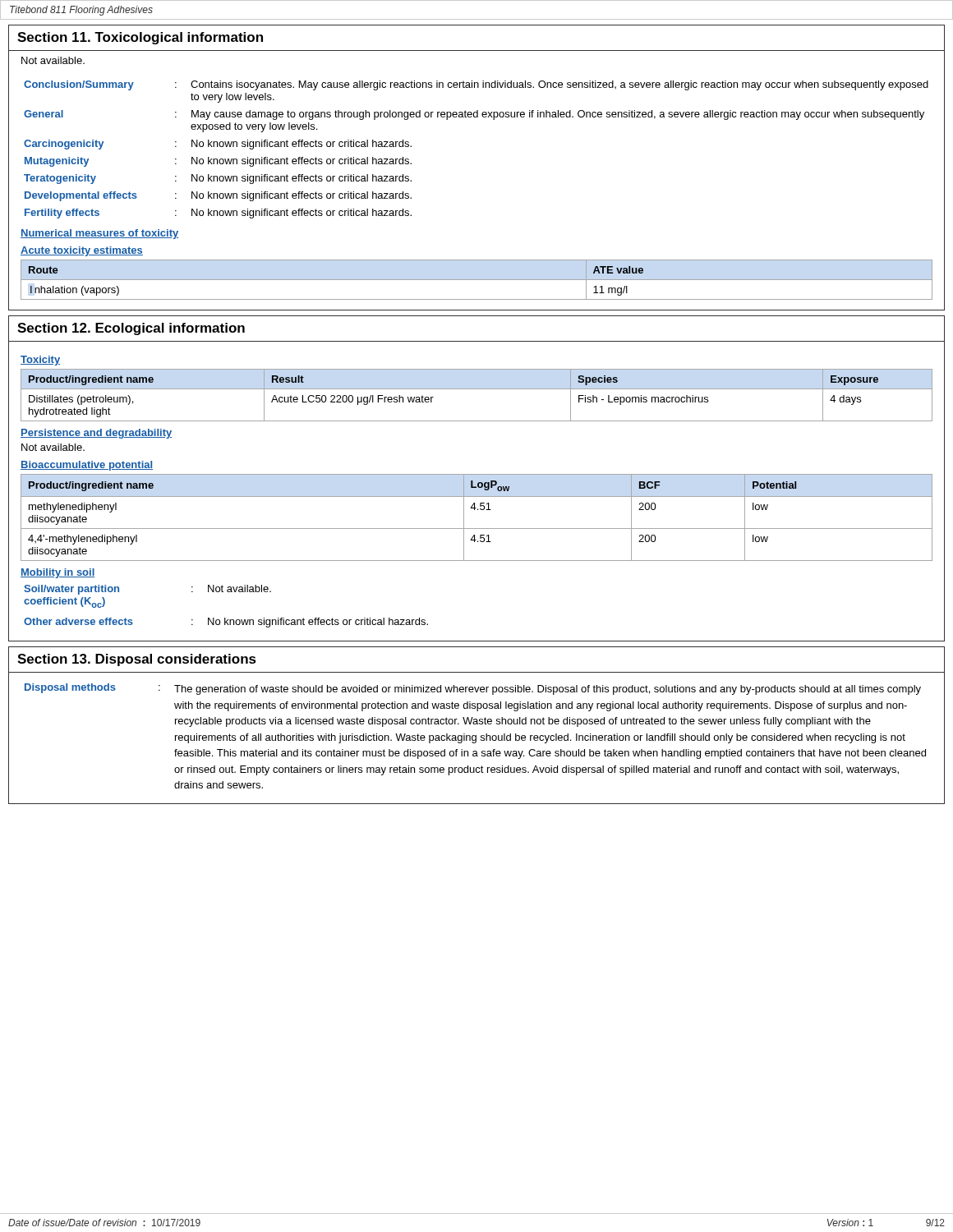Find the section header that says "Persistence and degradability"
The image size is (953, 1232).
tap(96, 432)
